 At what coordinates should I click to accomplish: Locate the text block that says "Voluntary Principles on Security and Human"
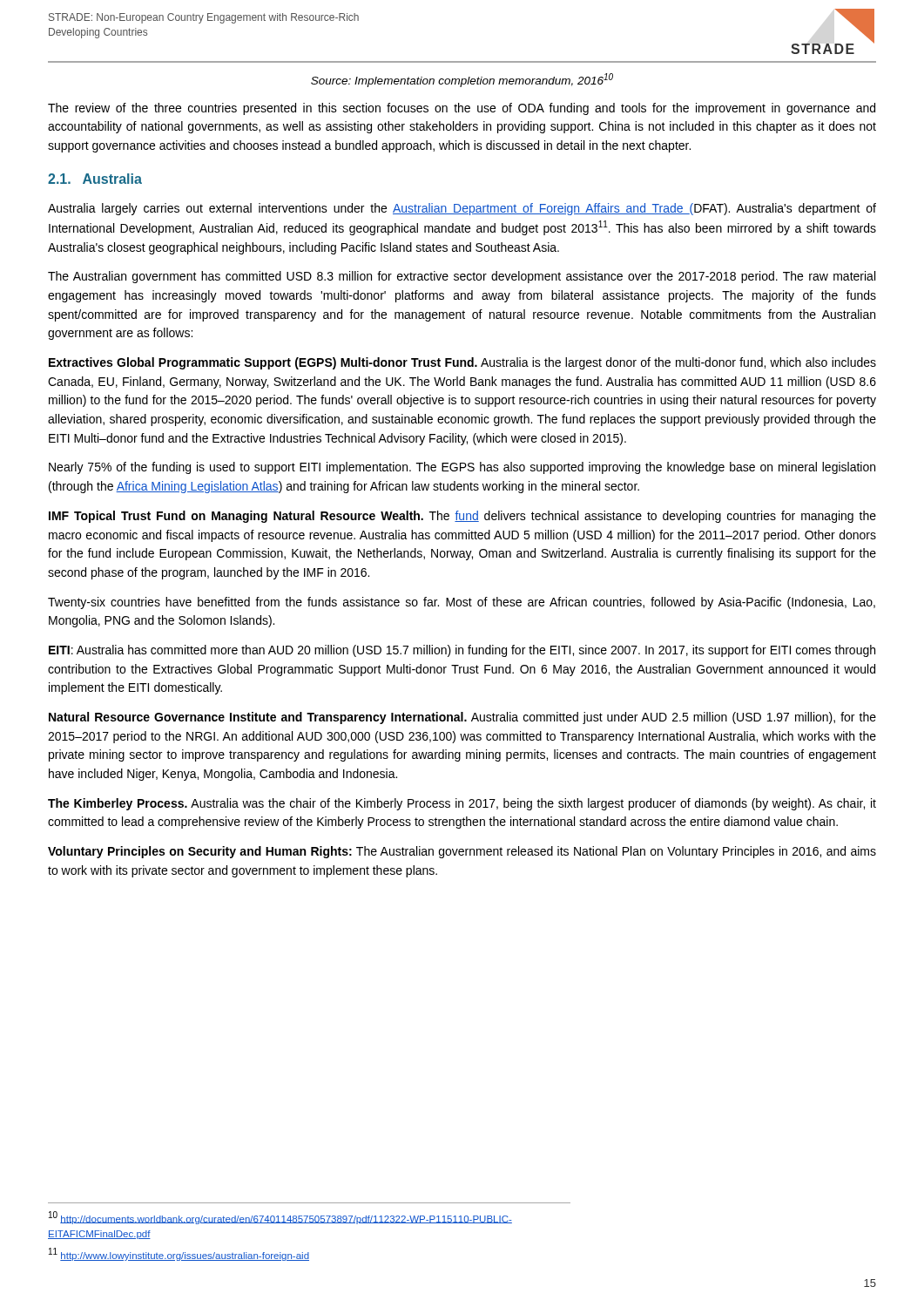coord(462,861)
